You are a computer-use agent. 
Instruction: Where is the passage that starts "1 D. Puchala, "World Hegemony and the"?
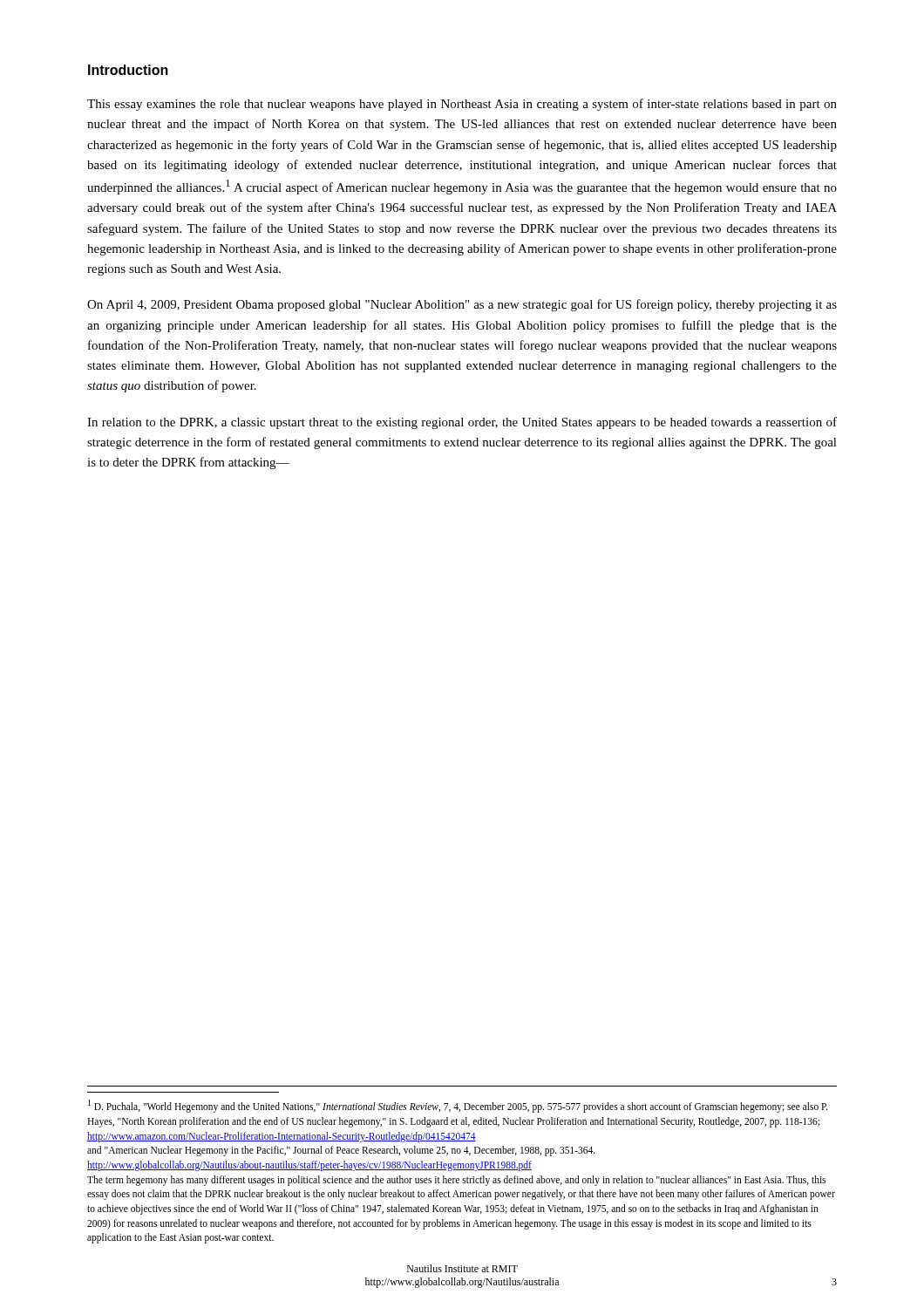click(x=461, y=1171)
